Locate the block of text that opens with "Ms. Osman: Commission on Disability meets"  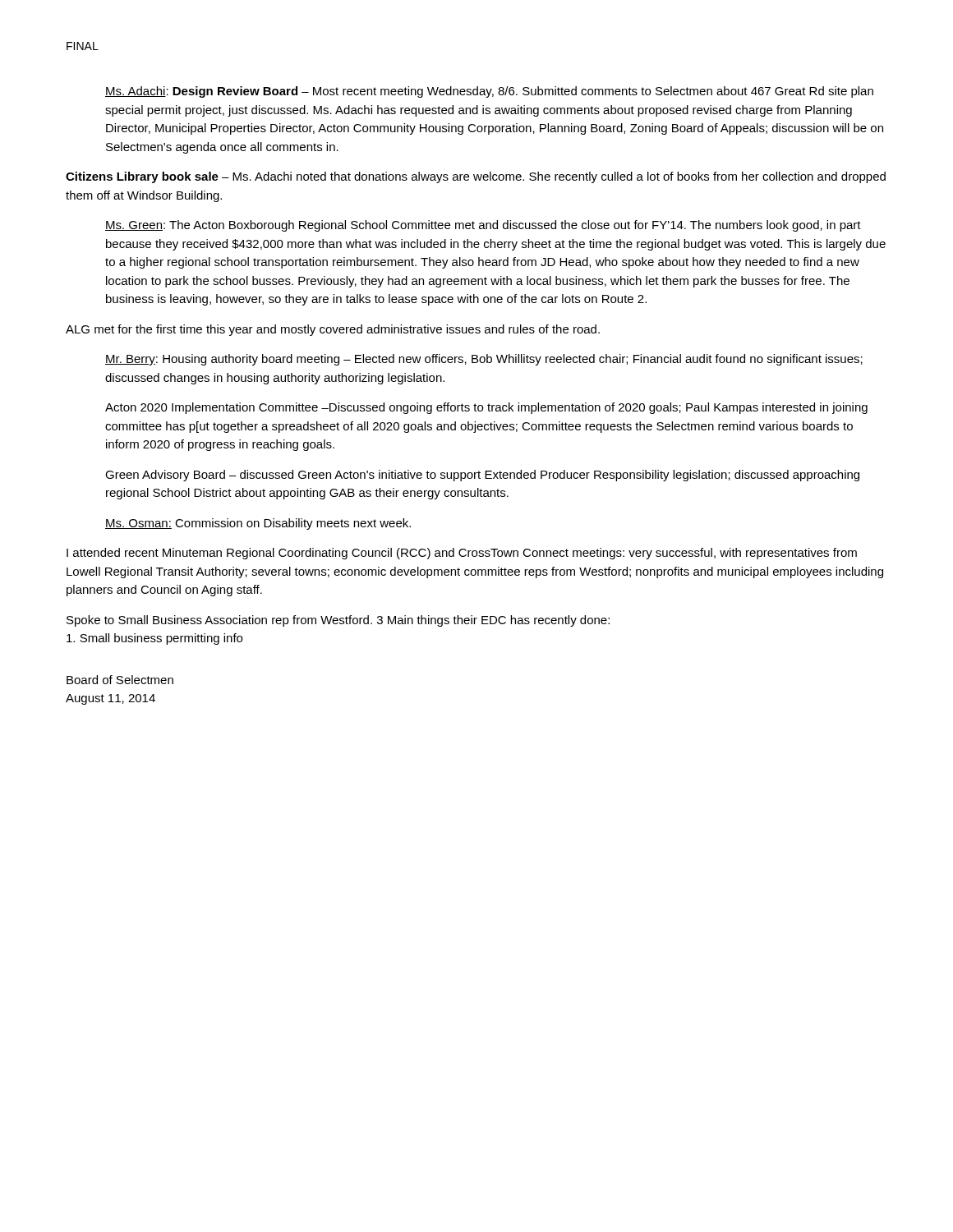click(x=259, y=522)
